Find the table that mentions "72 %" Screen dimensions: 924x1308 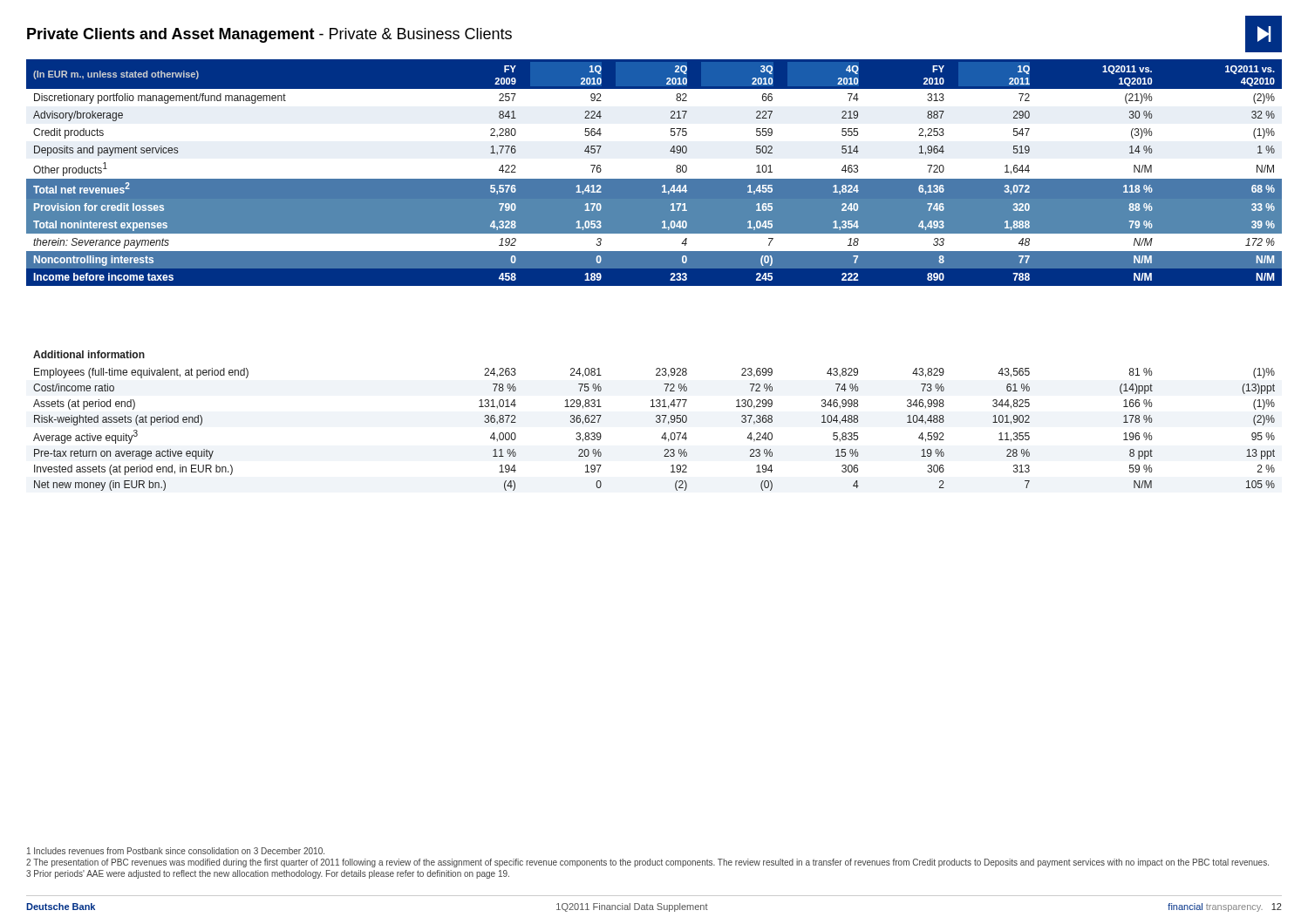654,428
